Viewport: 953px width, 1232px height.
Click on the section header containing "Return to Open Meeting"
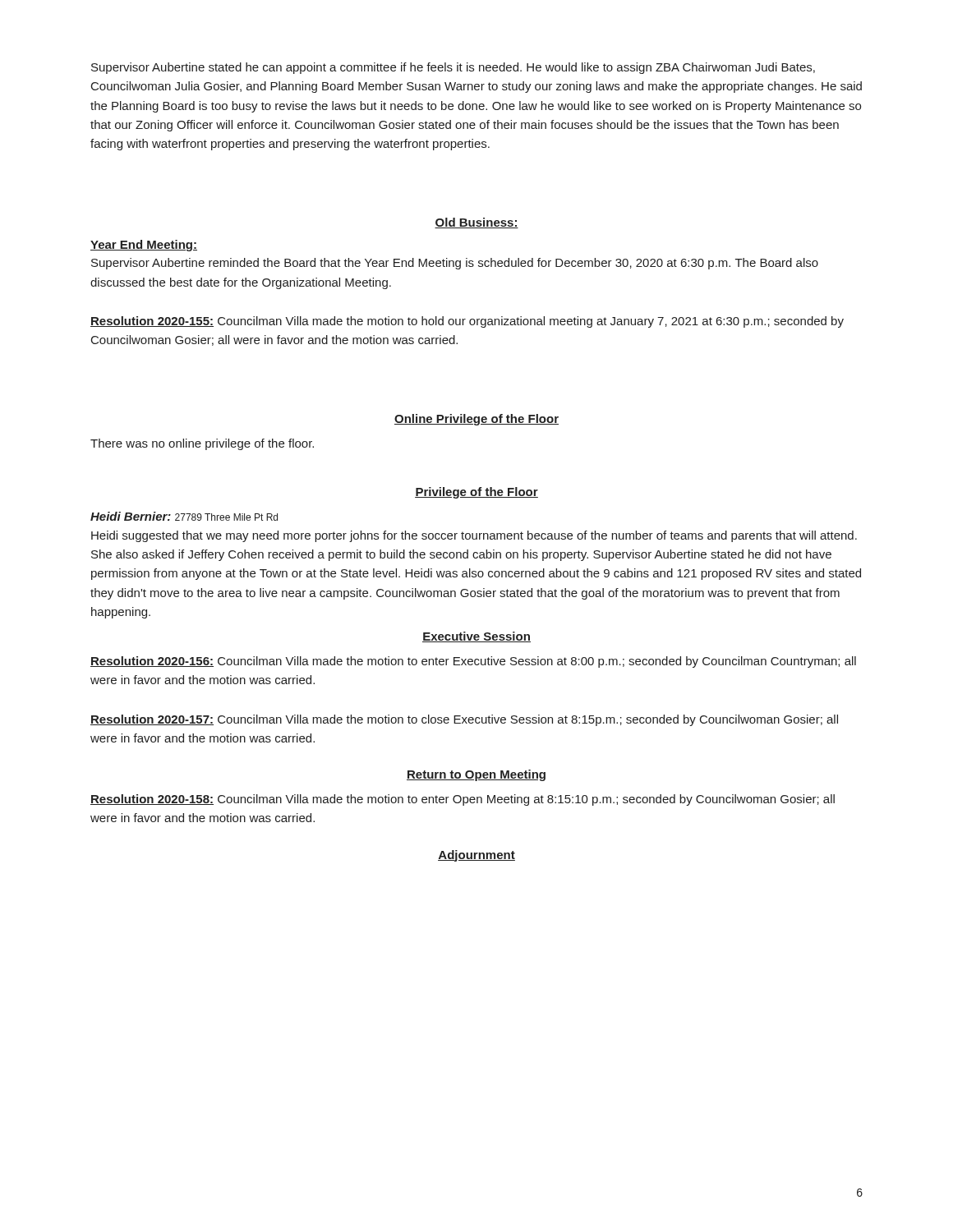[x=476, y=774]
